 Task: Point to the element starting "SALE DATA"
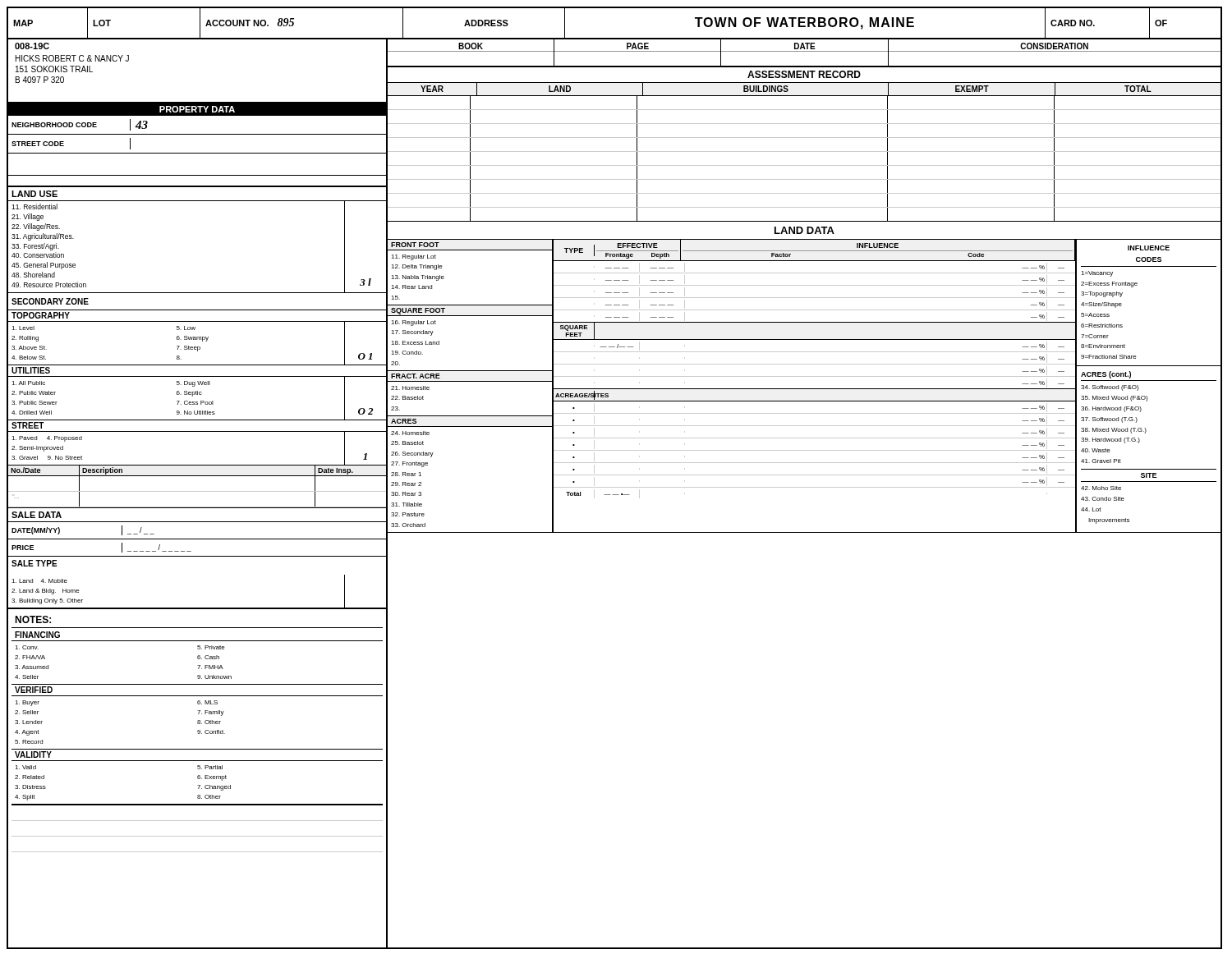point(37,515)
